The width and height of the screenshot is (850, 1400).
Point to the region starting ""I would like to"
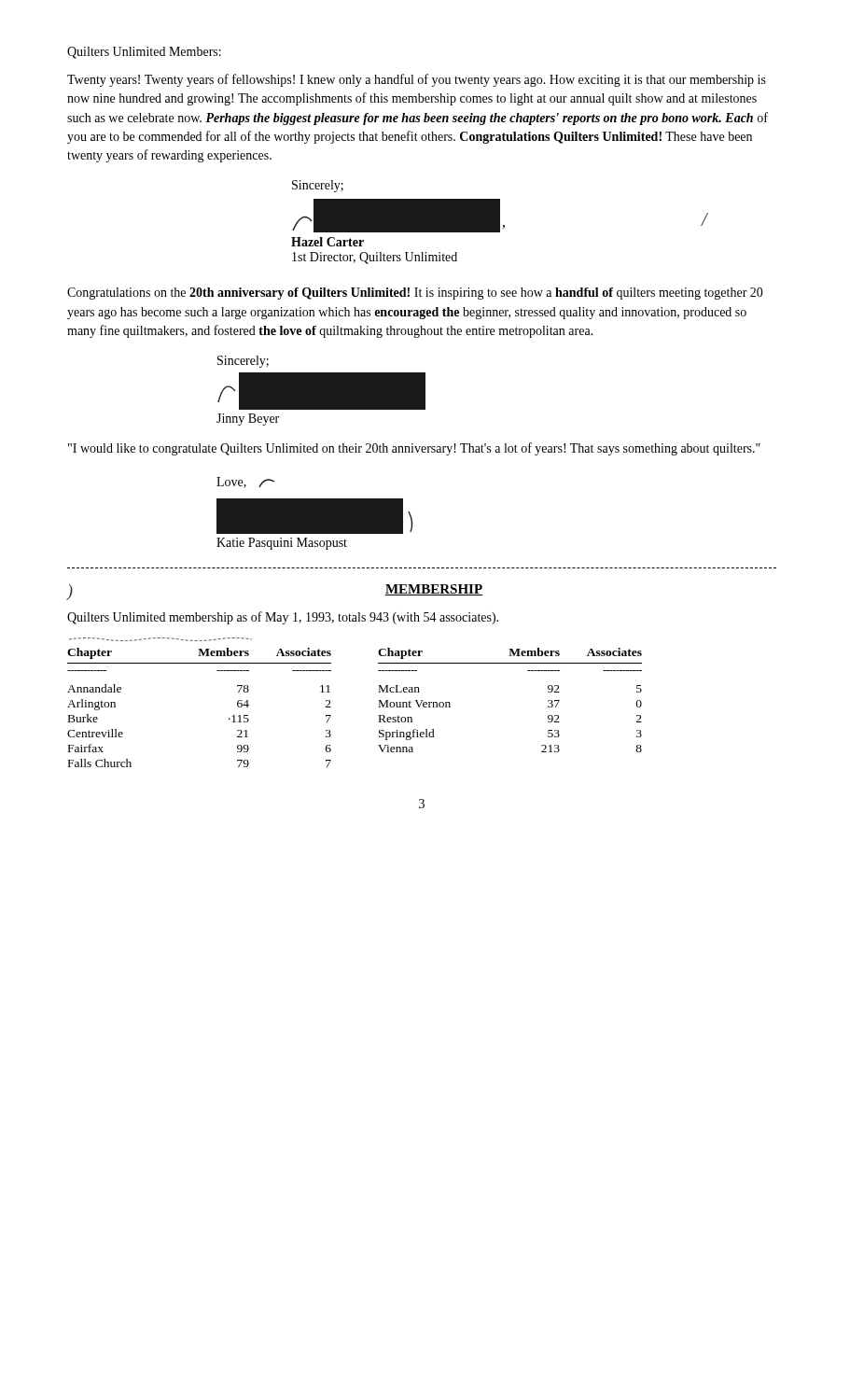(414, 449)
